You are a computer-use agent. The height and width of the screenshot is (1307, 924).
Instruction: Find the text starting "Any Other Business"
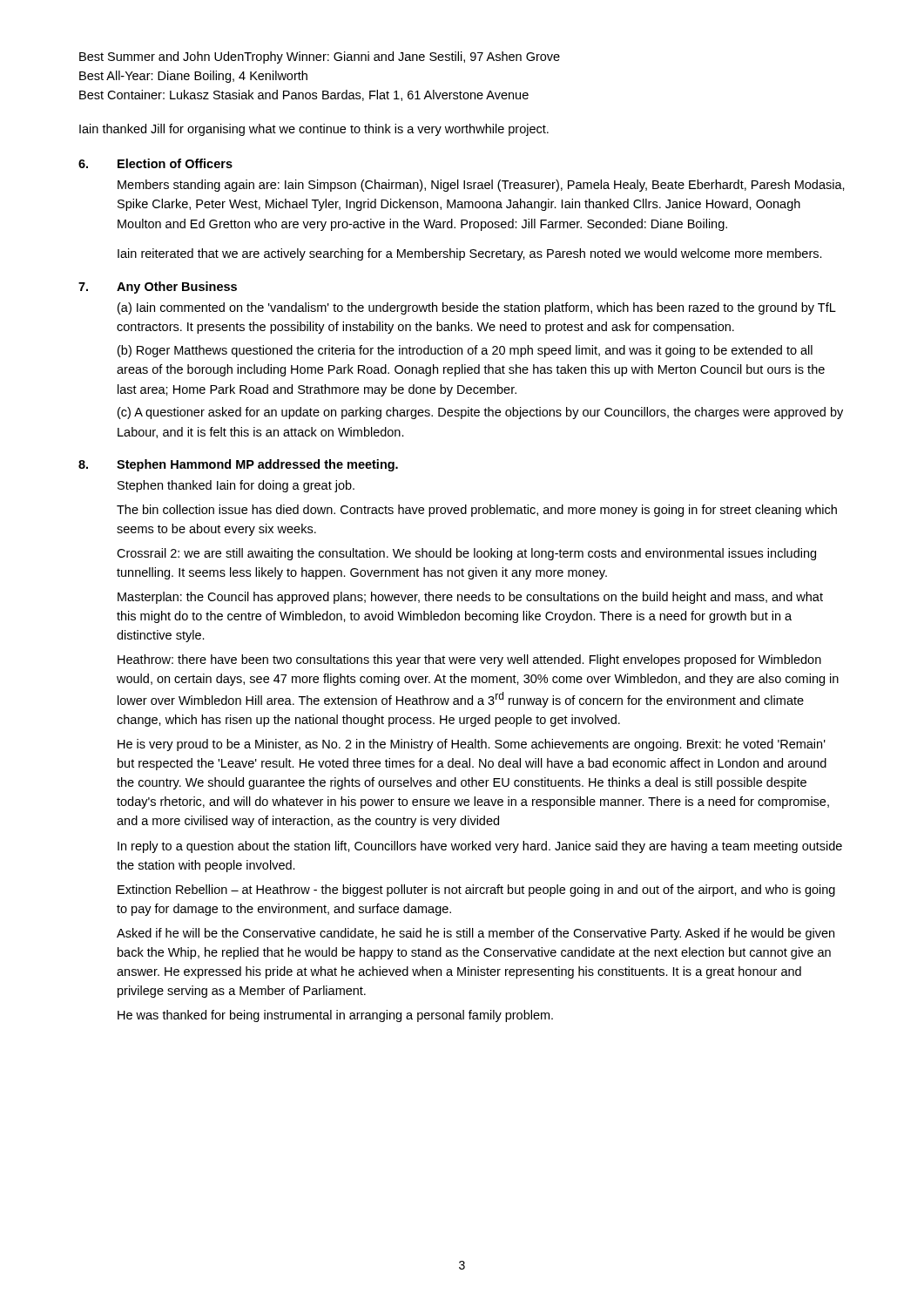coord(177,287)
